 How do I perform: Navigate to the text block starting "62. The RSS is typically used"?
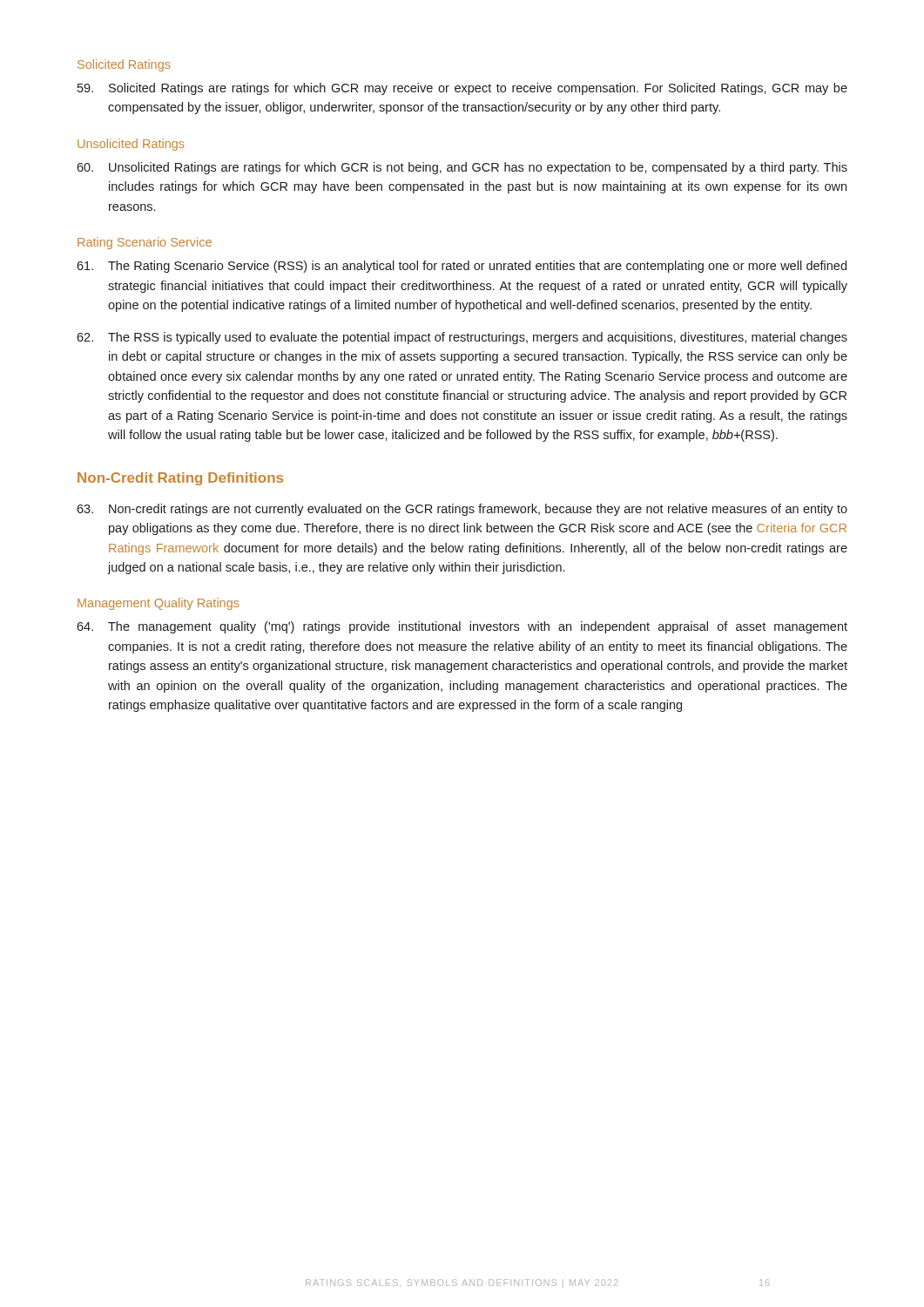click(462, 386)
